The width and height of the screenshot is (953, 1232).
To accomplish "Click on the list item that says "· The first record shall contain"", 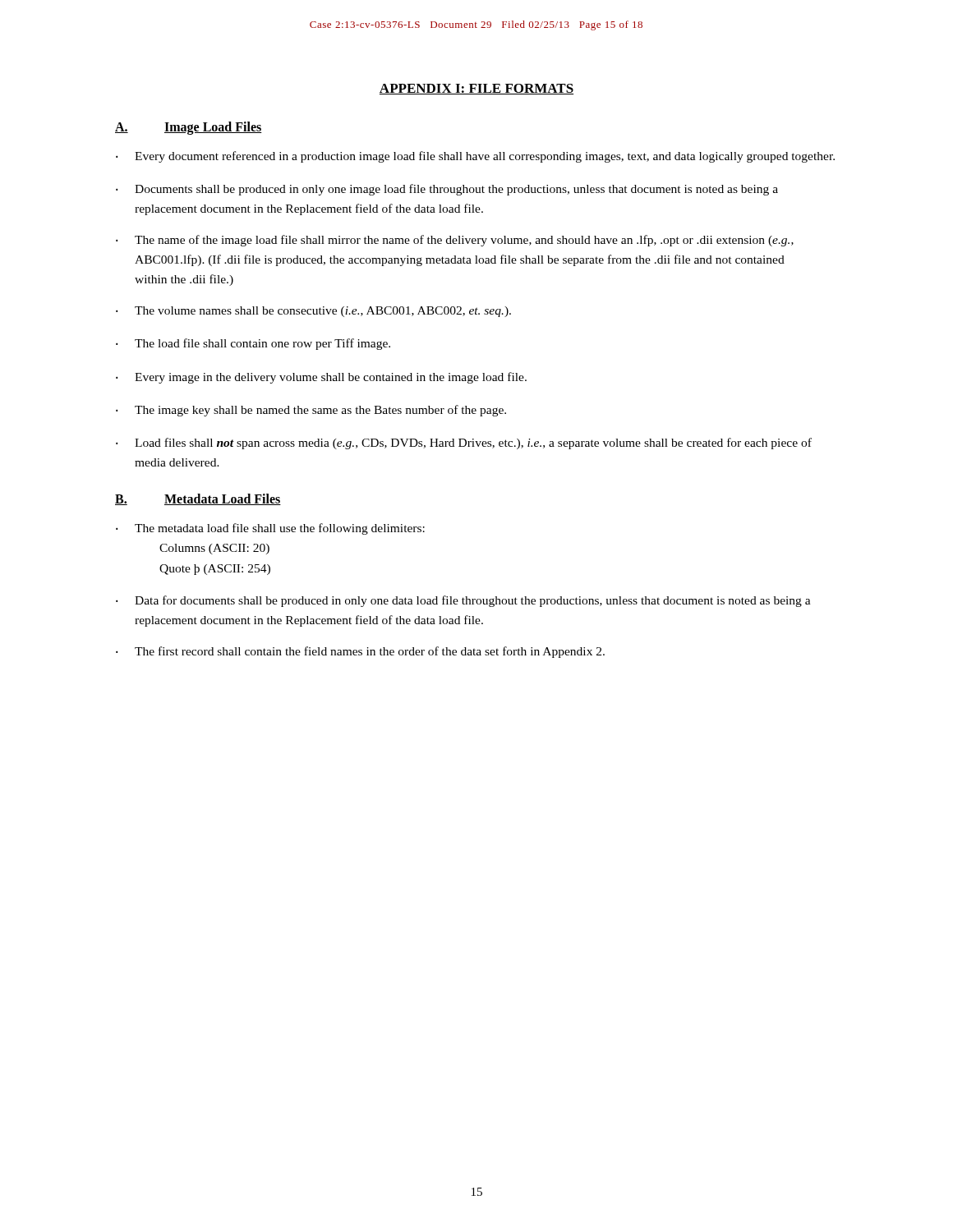I will coord(476,652).
